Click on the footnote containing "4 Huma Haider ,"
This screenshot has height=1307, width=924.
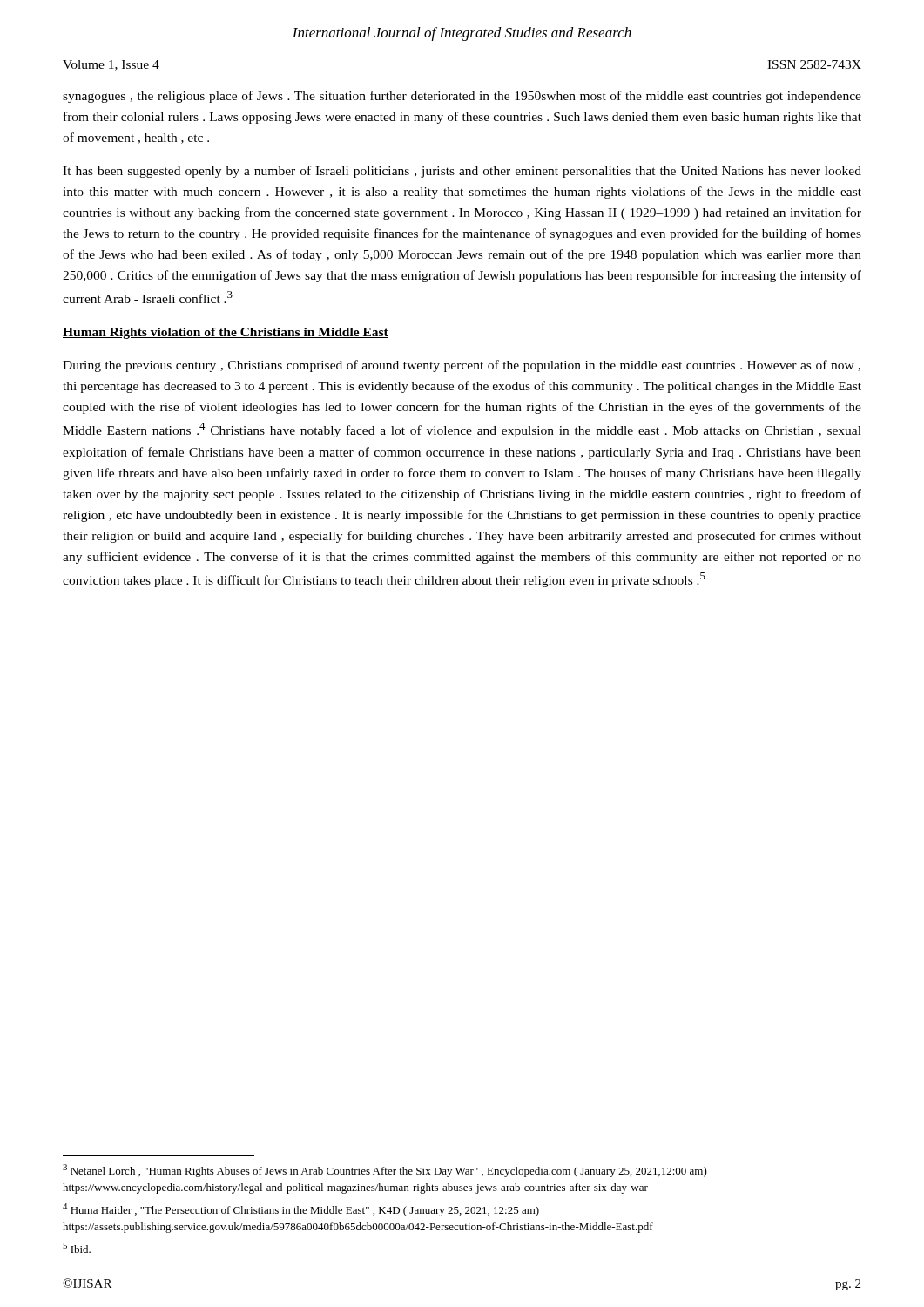462,1218
